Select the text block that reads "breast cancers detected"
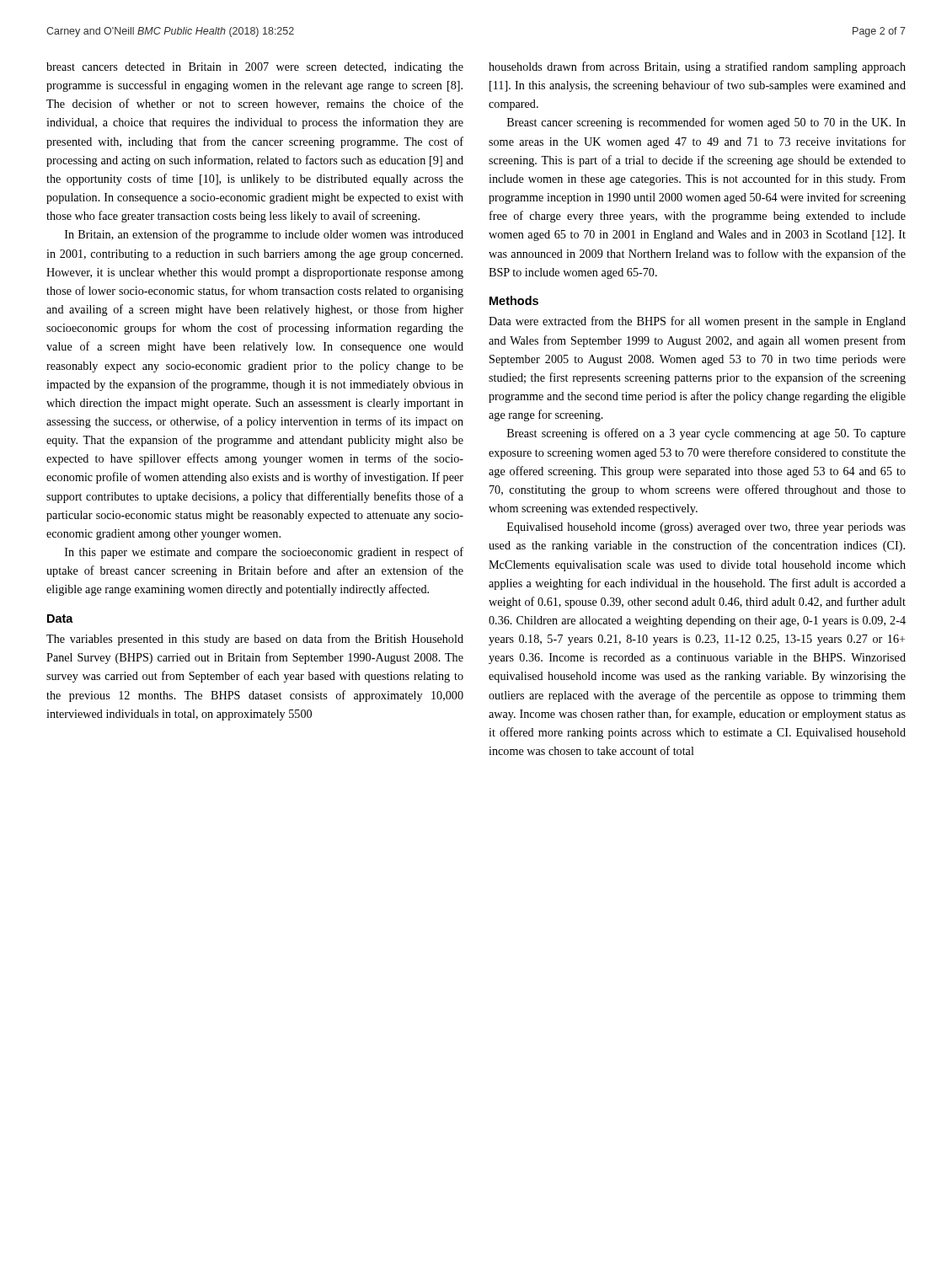Image resolution: width=952 pixels, height=1264 pixels. (255, 141)
